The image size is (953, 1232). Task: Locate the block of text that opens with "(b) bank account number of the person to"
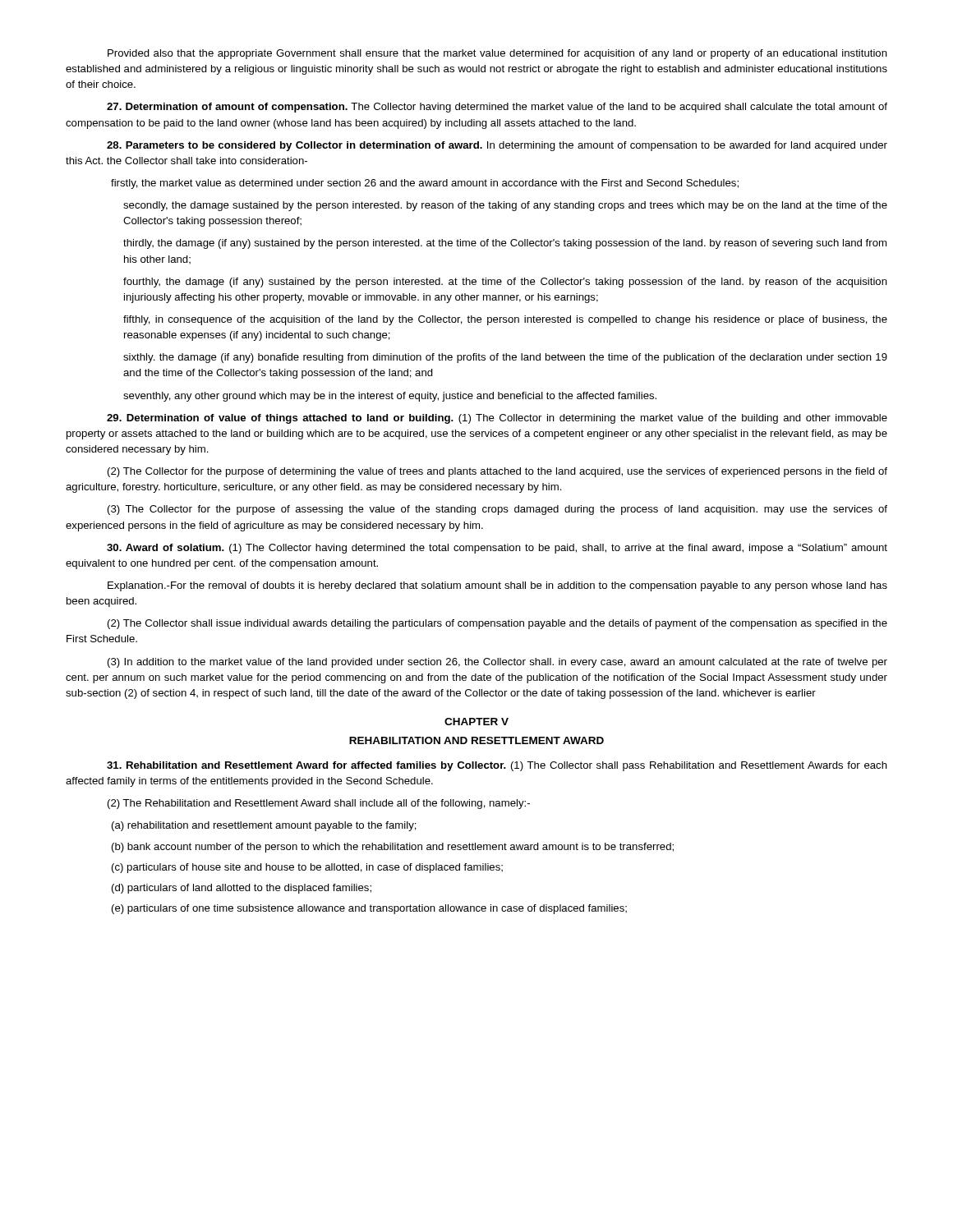499,846
